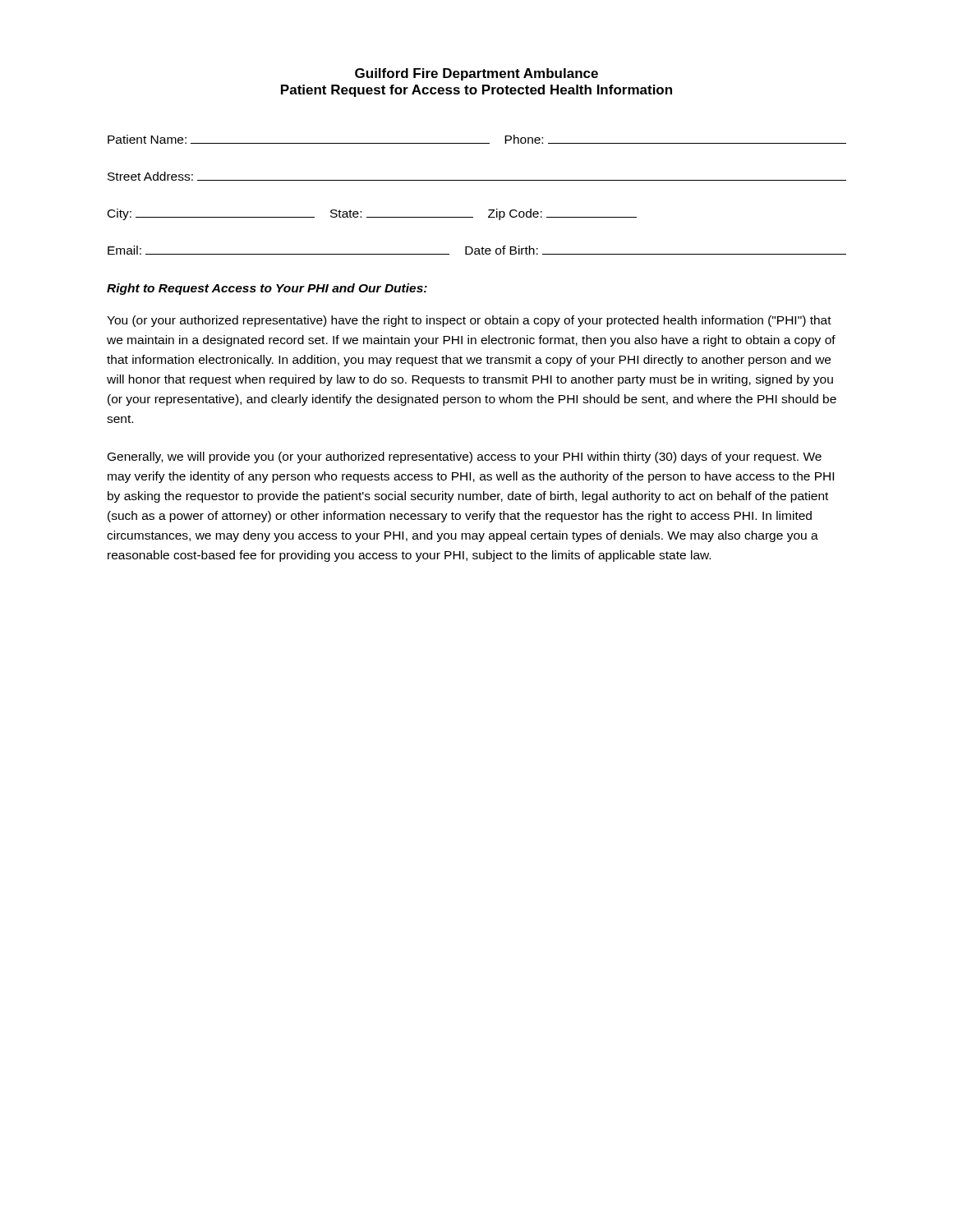Locate the text "City: State: Zip Code:"
This screenshot has height=1232, width=953.
tap(372, 211)
